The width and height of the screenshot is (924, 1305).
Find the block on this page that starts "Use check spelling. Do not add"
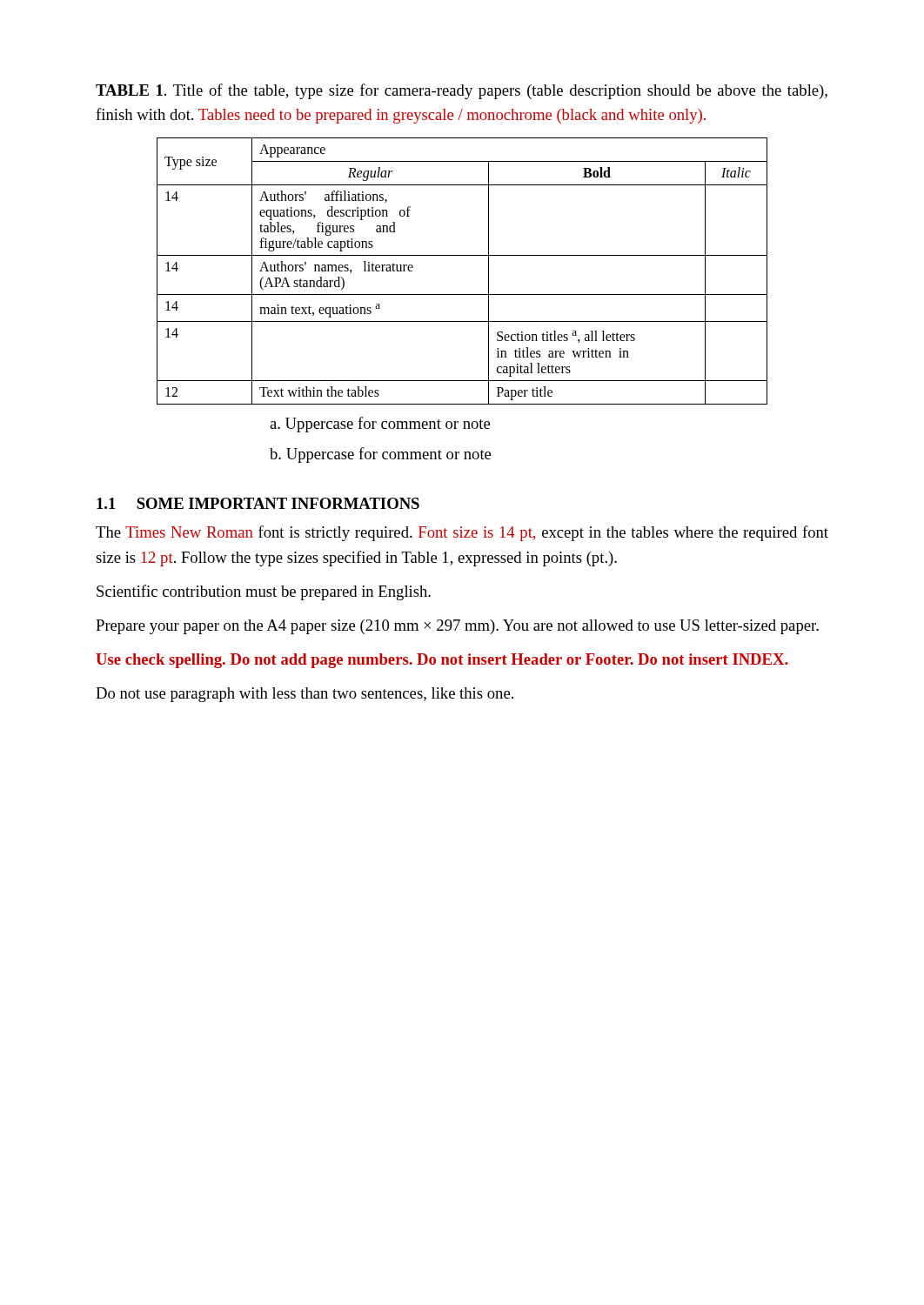[442, 659]
